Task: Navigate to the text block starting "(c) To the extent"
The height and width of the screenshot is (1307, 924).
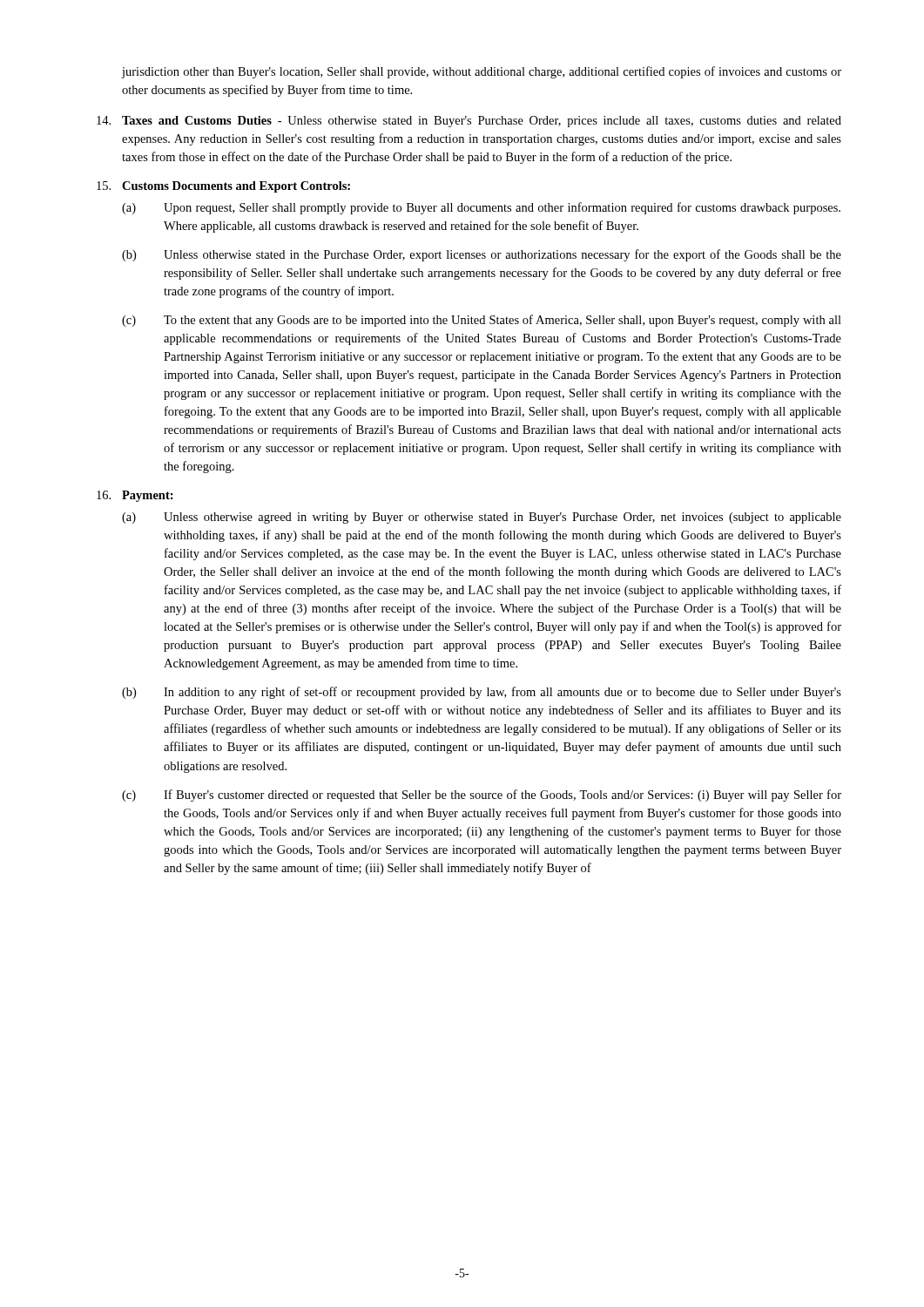Action: (x=482, y=394)
